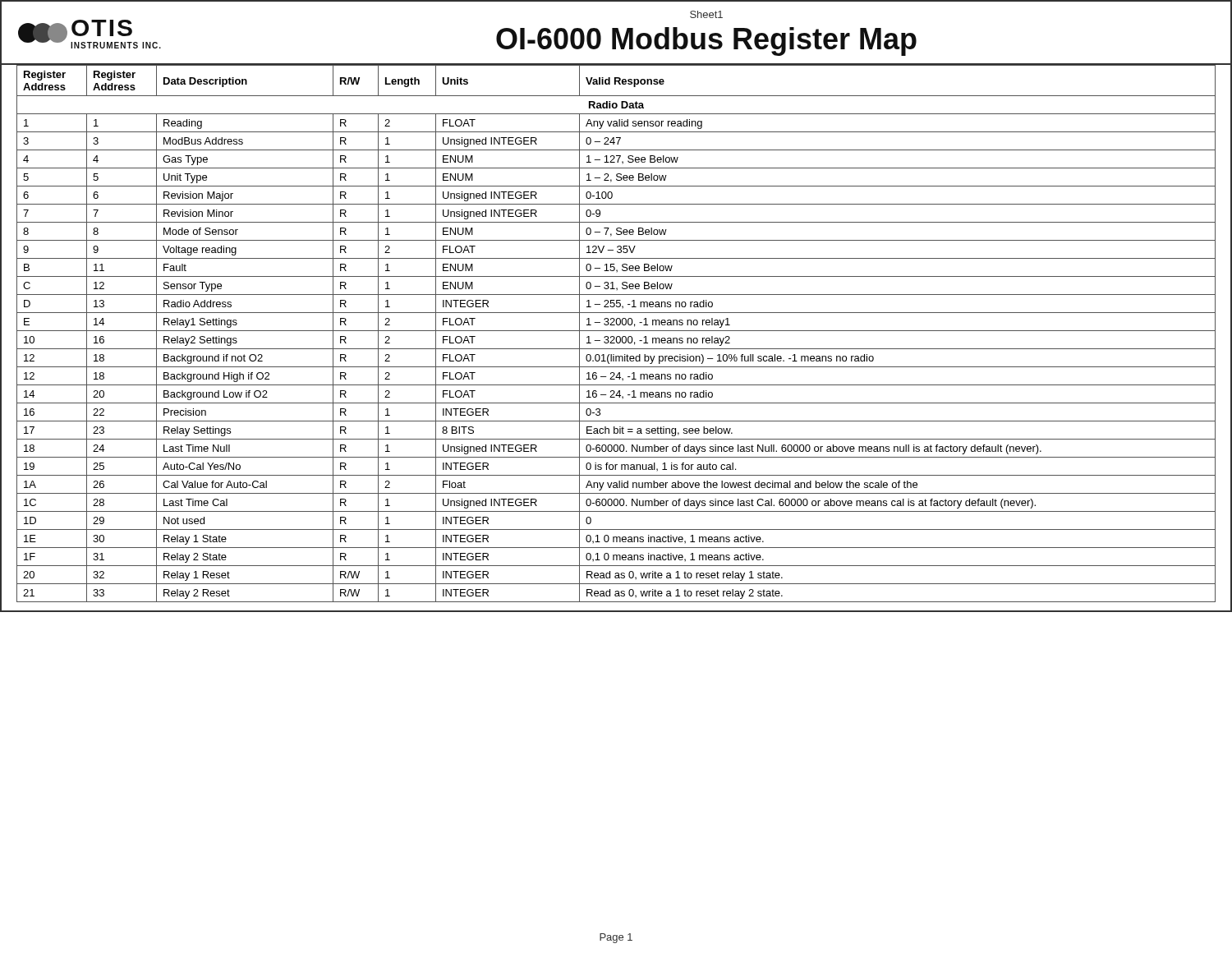
Task: Click a table
Action: (x=616, y=338)
